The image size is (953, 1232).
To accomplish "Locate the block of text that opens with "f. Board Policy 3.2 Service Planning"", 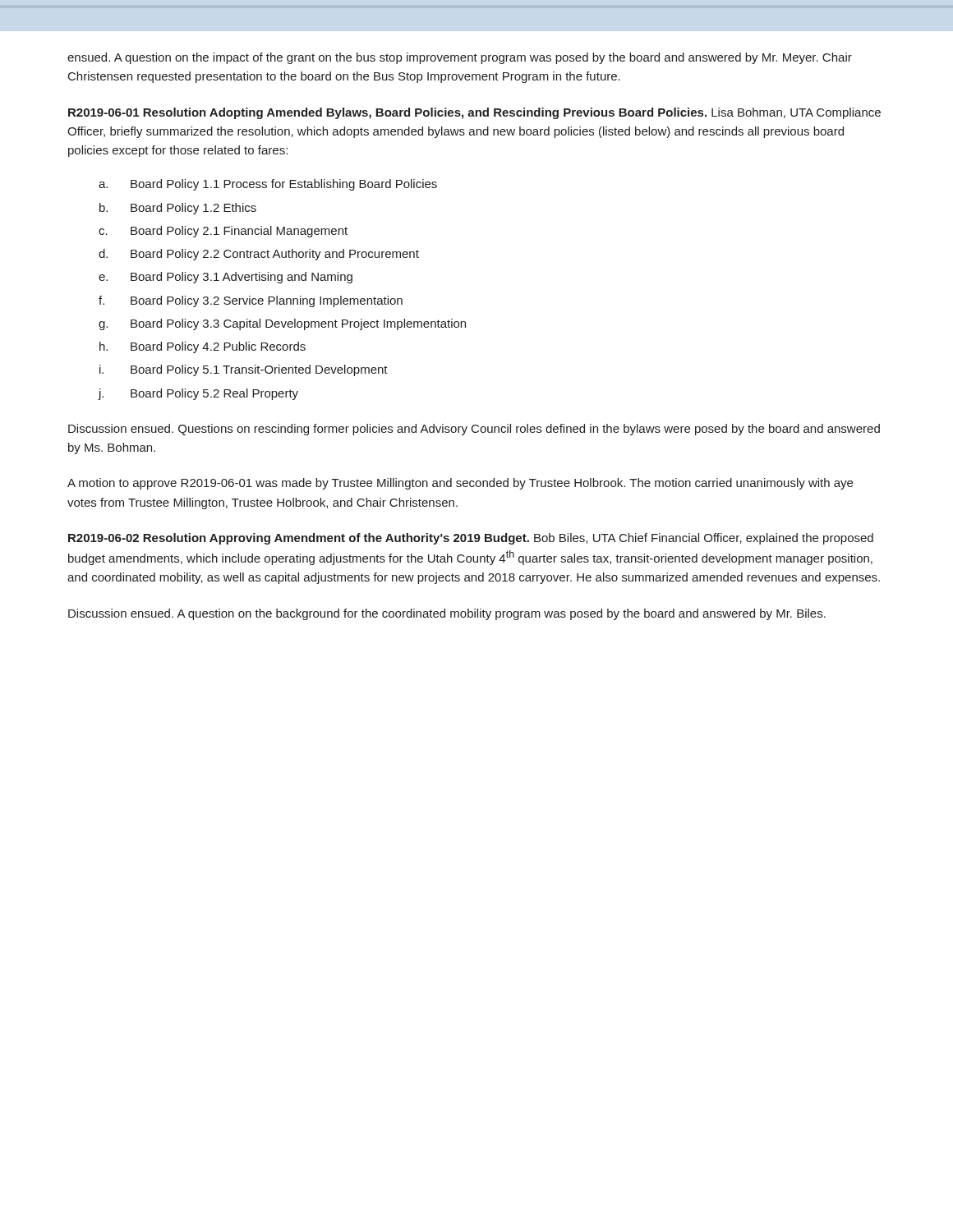I will click(x=251, y=301).
